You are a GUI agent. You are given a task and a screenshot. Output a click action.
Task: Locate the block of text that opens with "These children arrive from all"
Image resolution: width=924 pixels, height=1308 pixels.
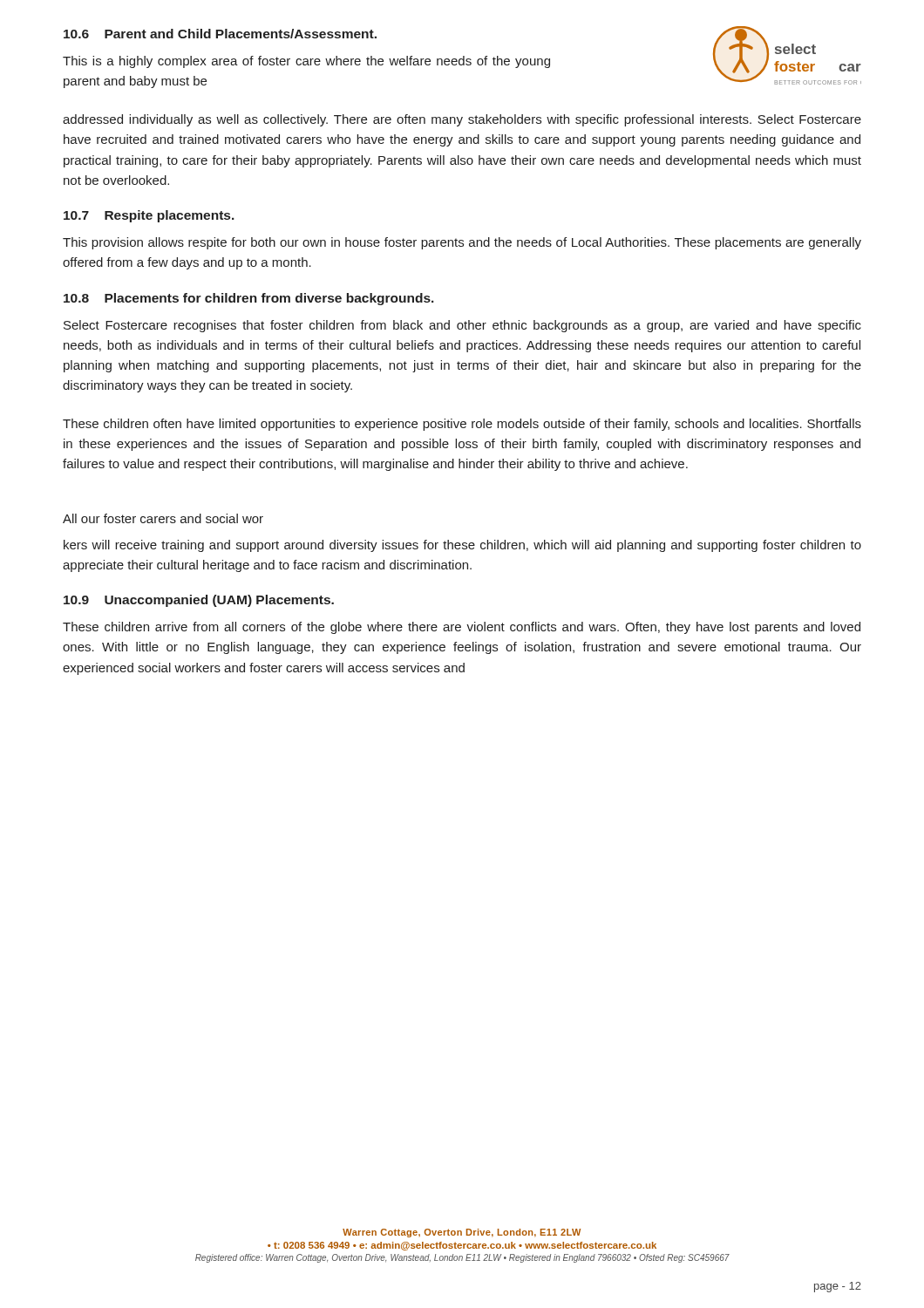click(x=462, y=647)
